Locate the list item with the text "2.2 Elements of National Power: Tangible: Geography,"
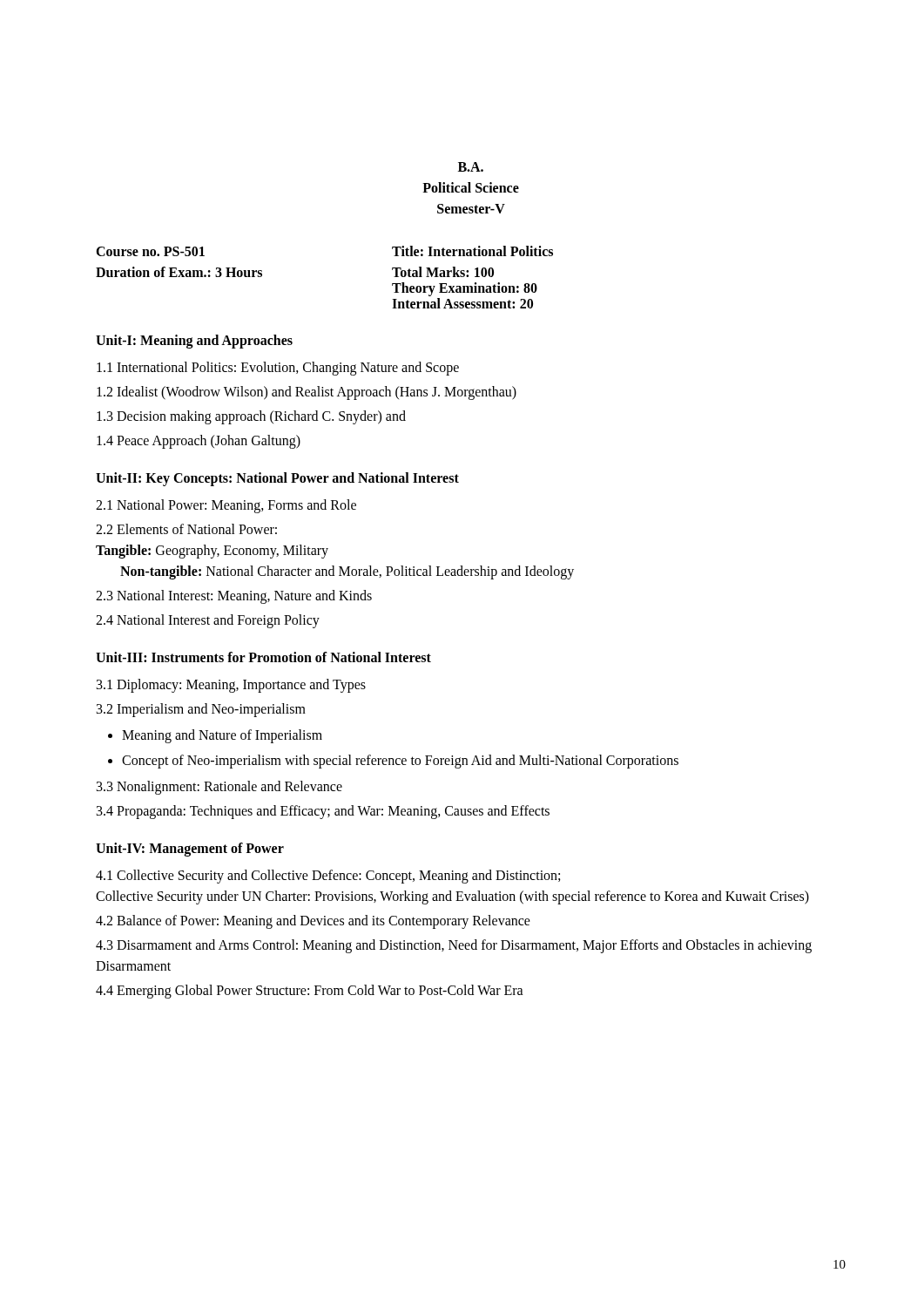Viewport: 924px width, 1307px height. click(x=335, y=550)
